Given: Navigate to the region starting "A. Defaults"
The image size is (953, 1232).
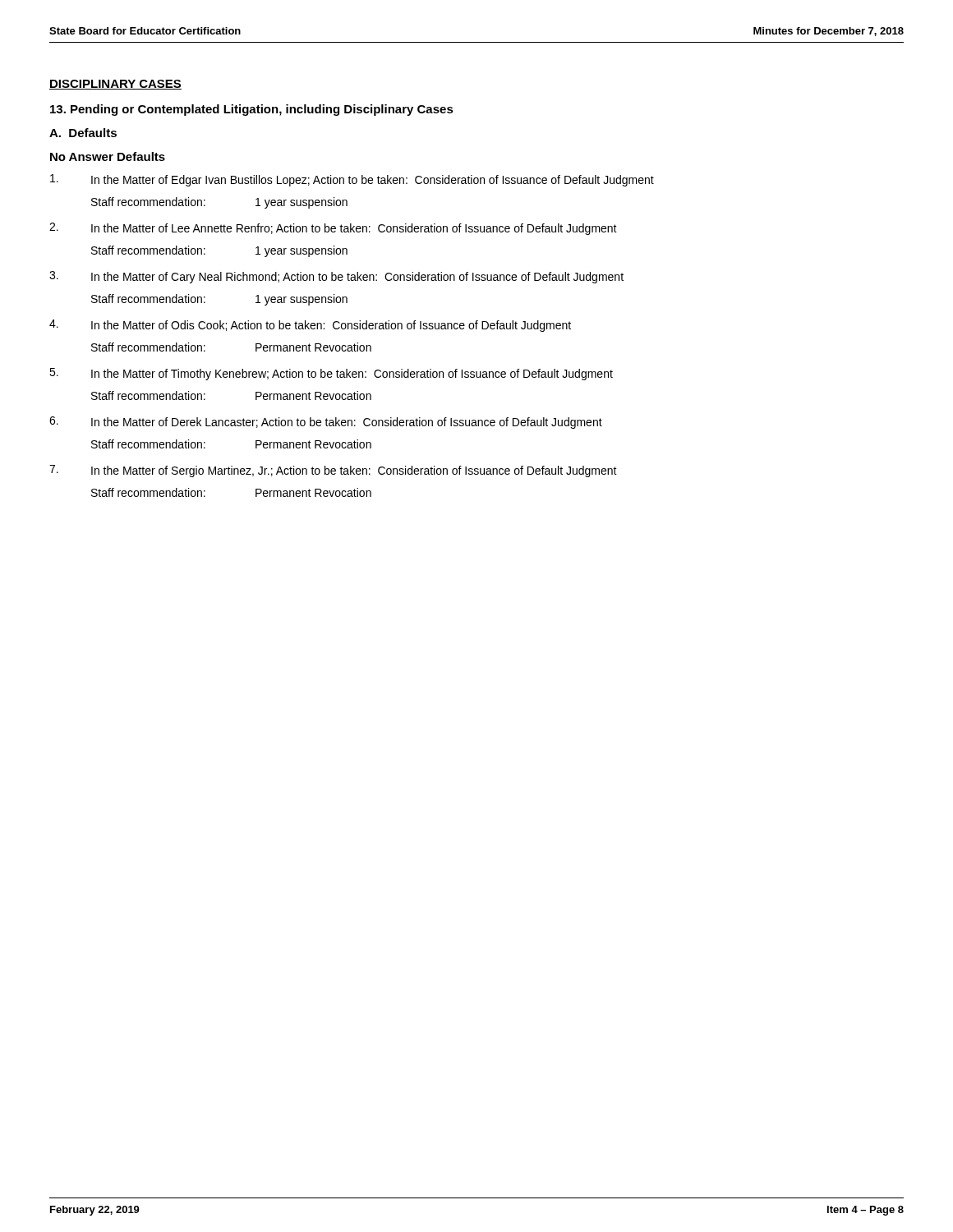Looking at the screenshot, I should (83, 133).
